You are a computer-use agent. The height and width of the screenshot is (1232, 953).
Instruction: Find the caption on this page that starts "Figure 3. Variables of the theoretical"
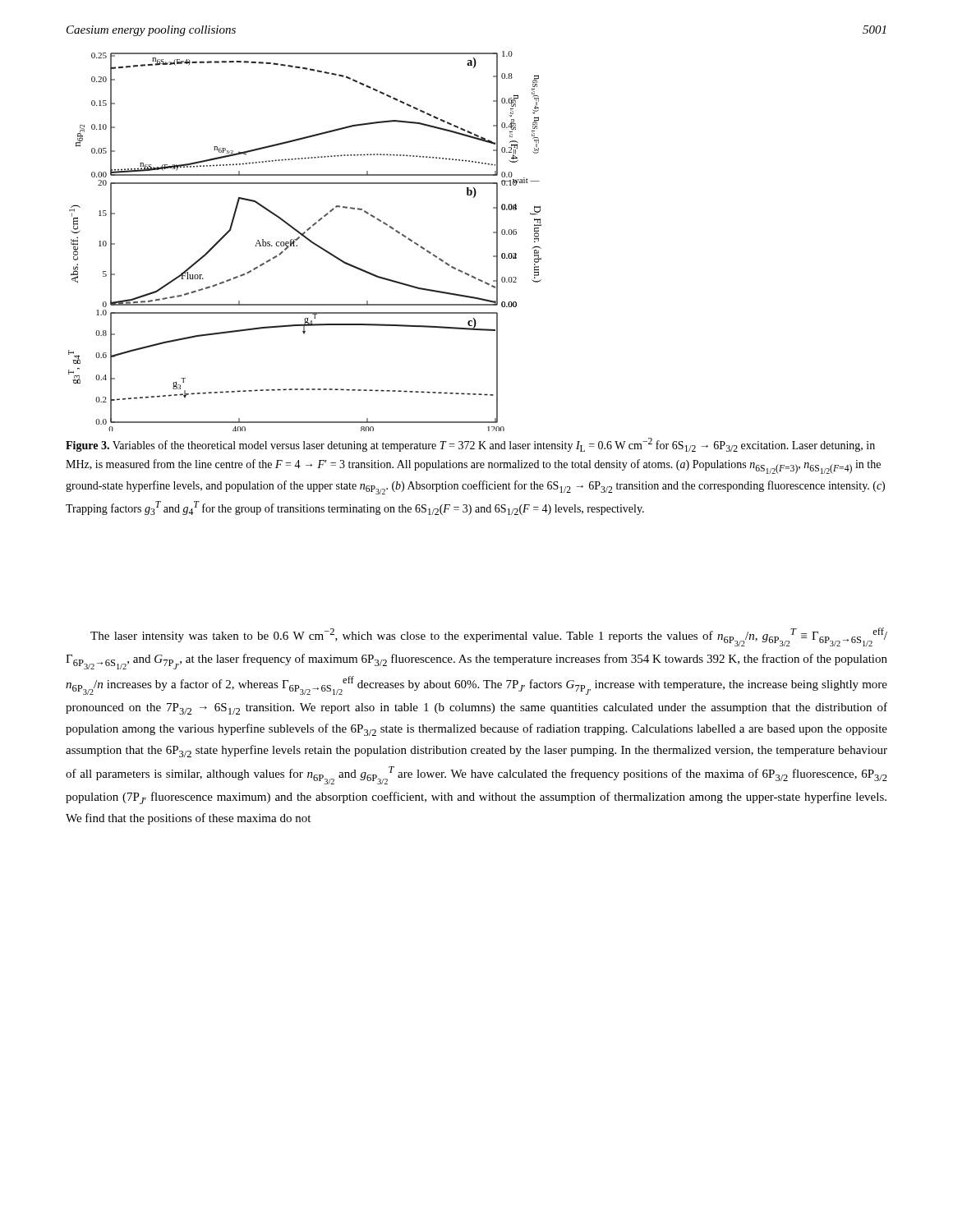(476, 478)
